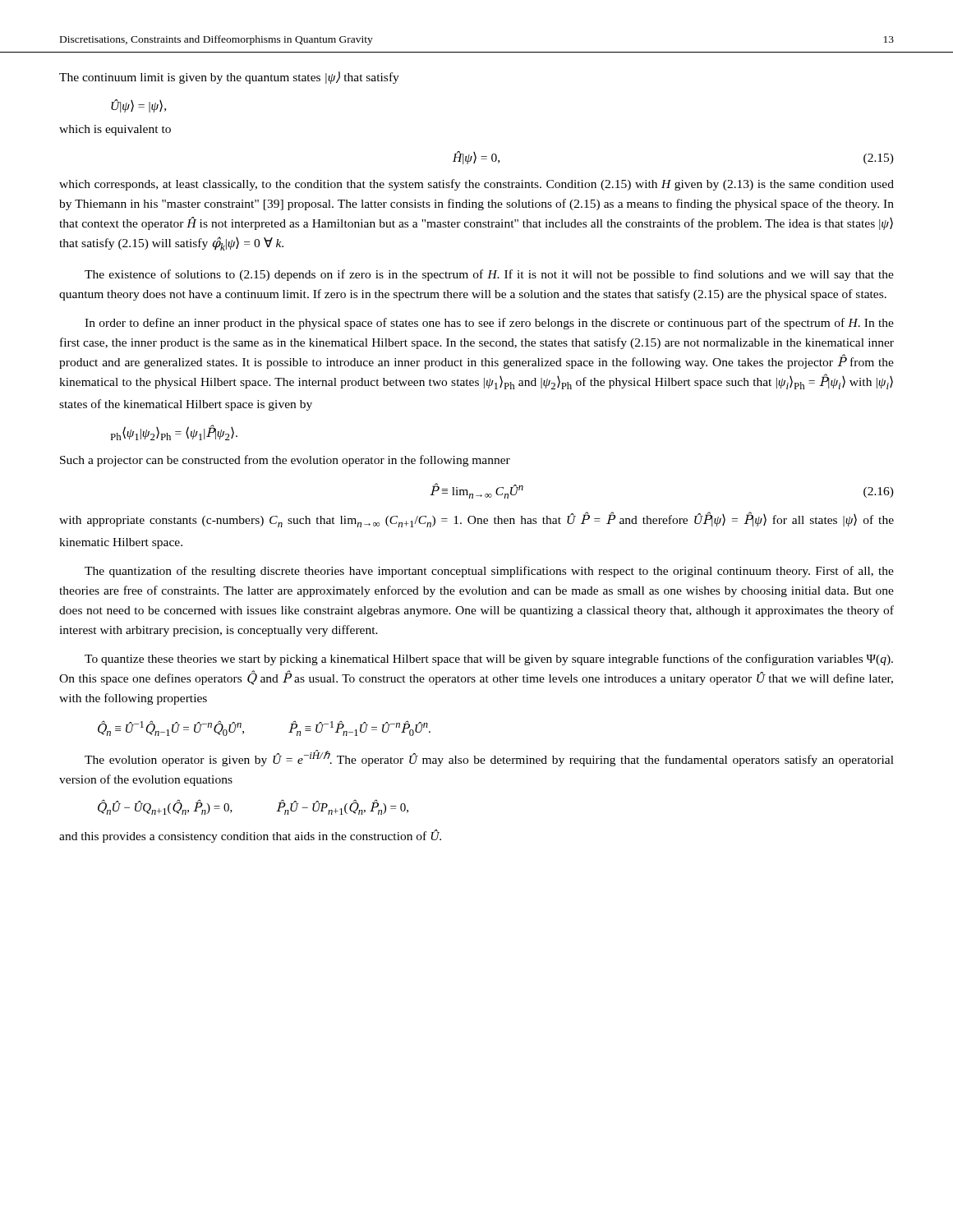953x1232 pixels.
Task: Select the text starting "Ph⟨ψ1|ψ2⟩Ph = ⟨ψ1|P̂|ψ2⟩."
Action: coord(174,434)
